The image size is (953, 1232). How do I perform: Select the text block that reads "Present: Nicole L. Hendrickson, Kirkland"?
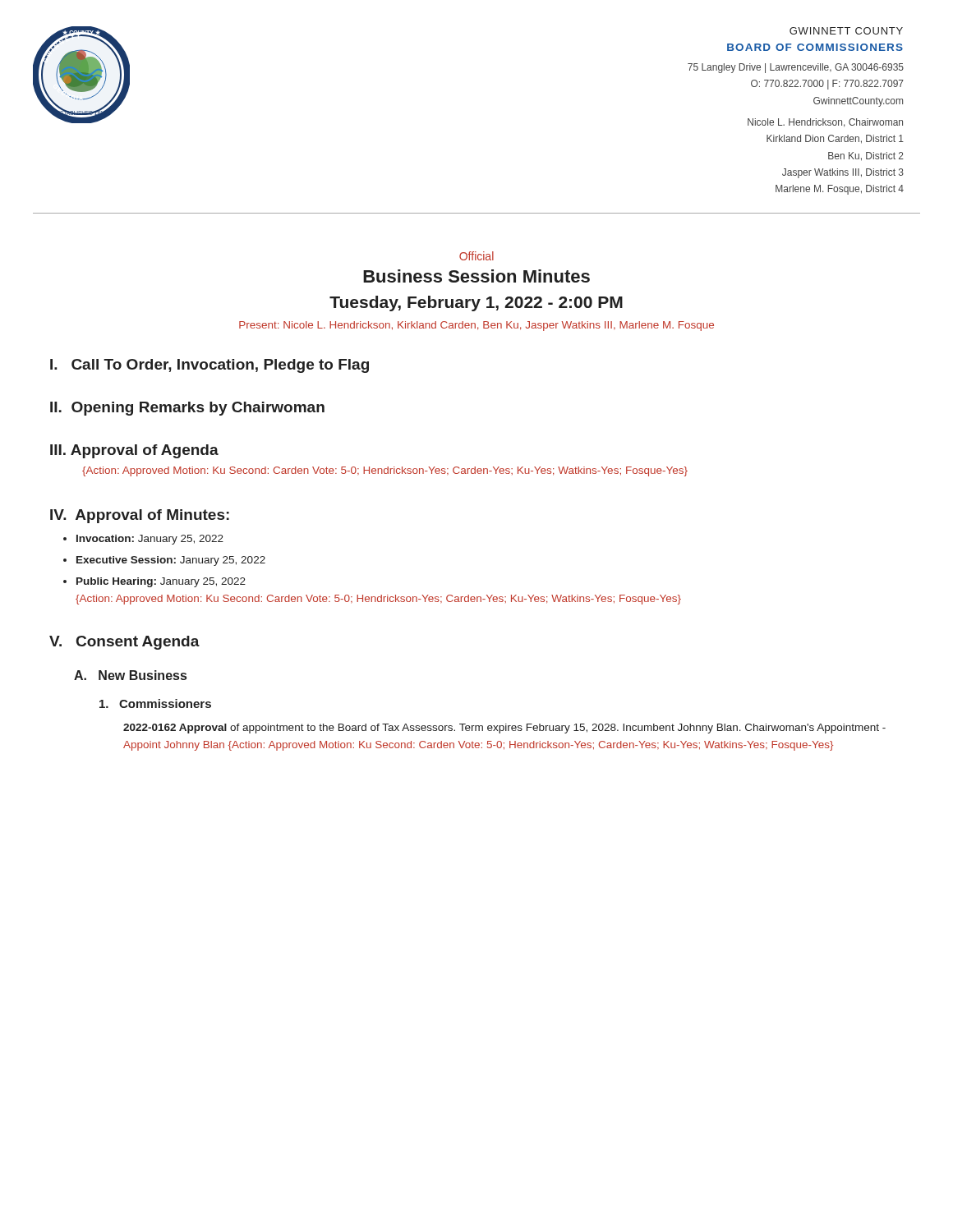pyautogui.click(x=476, y=325)
